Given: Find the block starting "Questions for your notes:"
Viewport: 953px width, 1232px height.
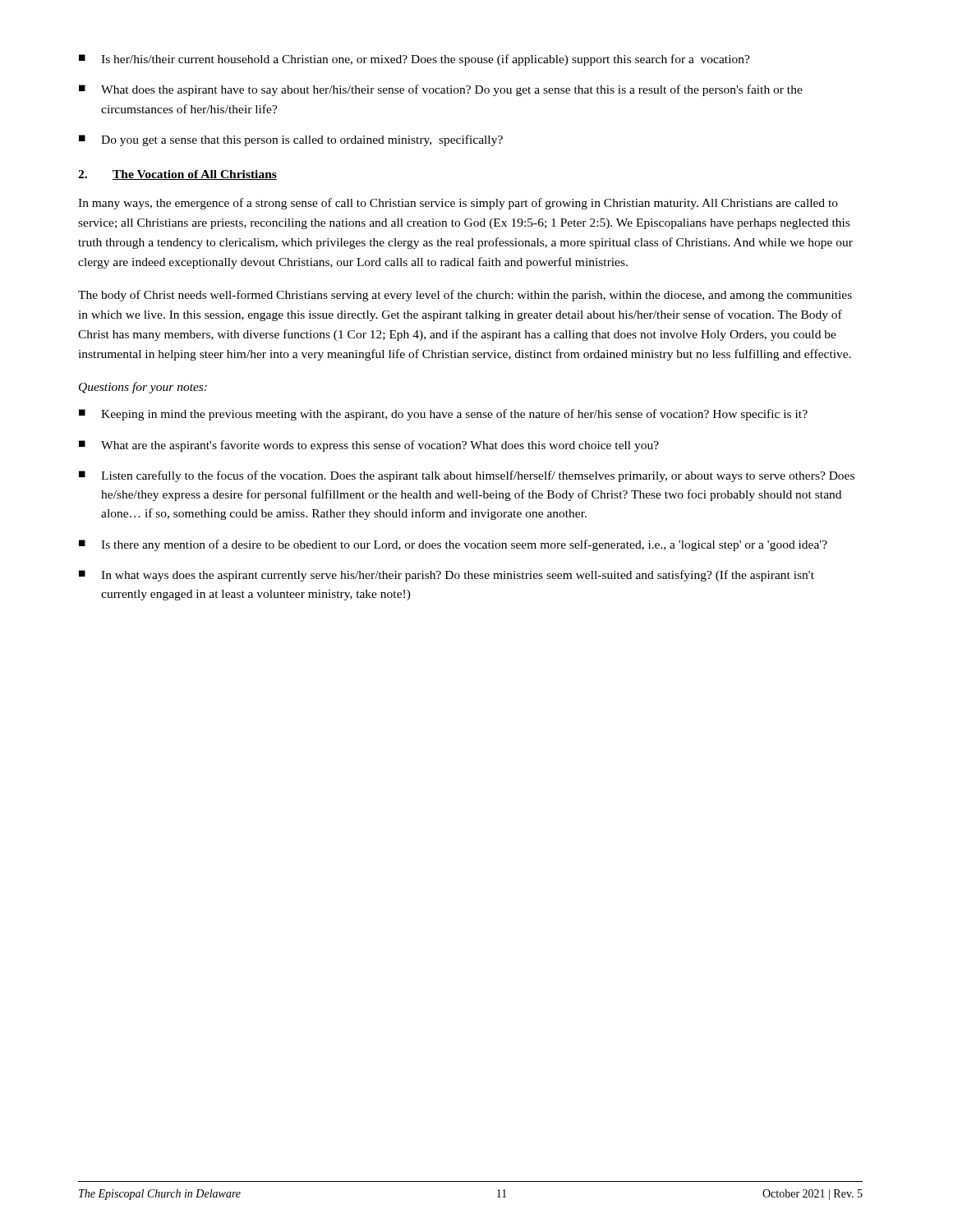Looking at the screenshot, I should 143,387.
